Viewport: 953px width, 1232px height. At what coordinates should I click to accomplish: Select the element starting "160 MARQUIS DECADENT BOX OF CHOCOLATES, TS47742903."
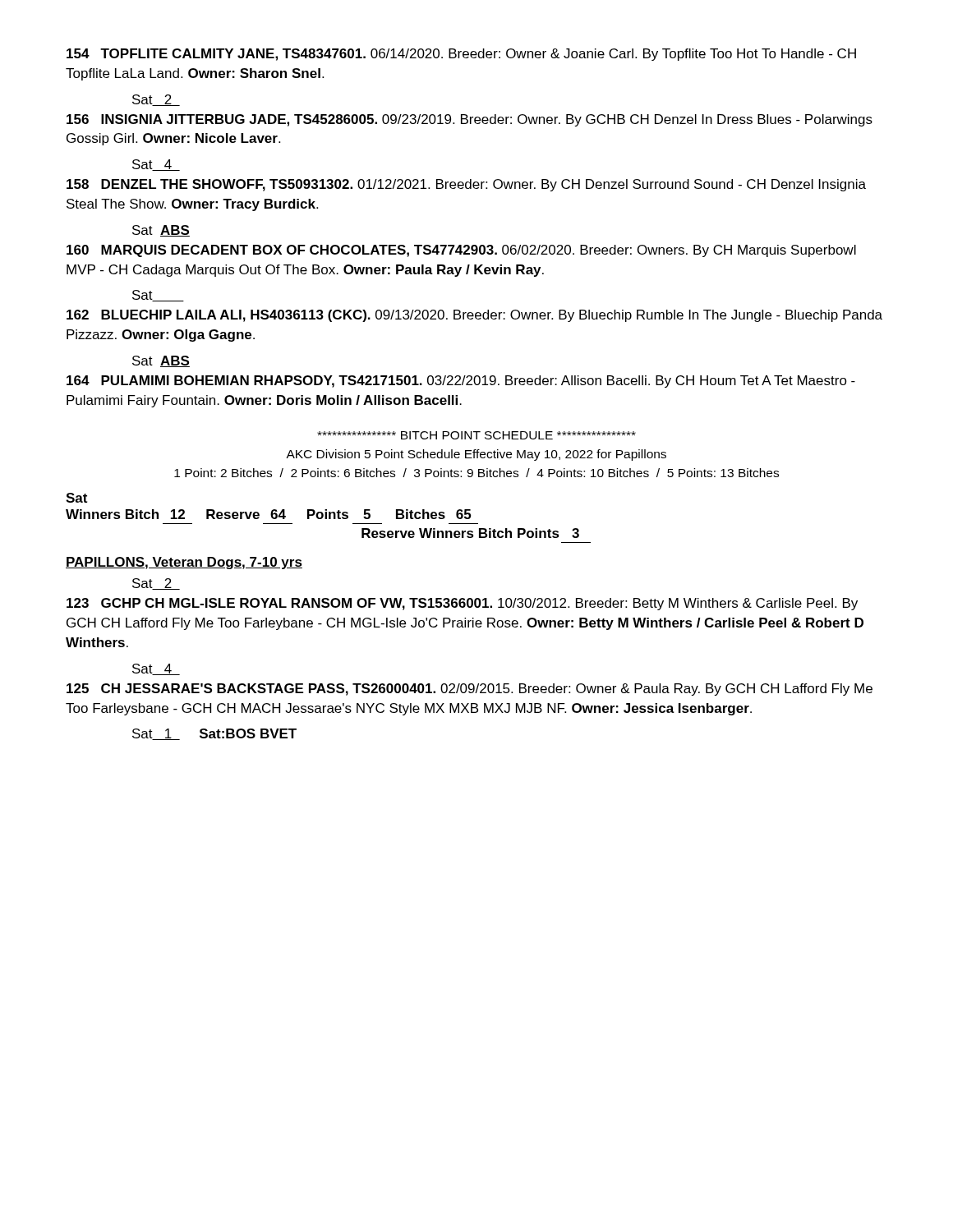461,260
